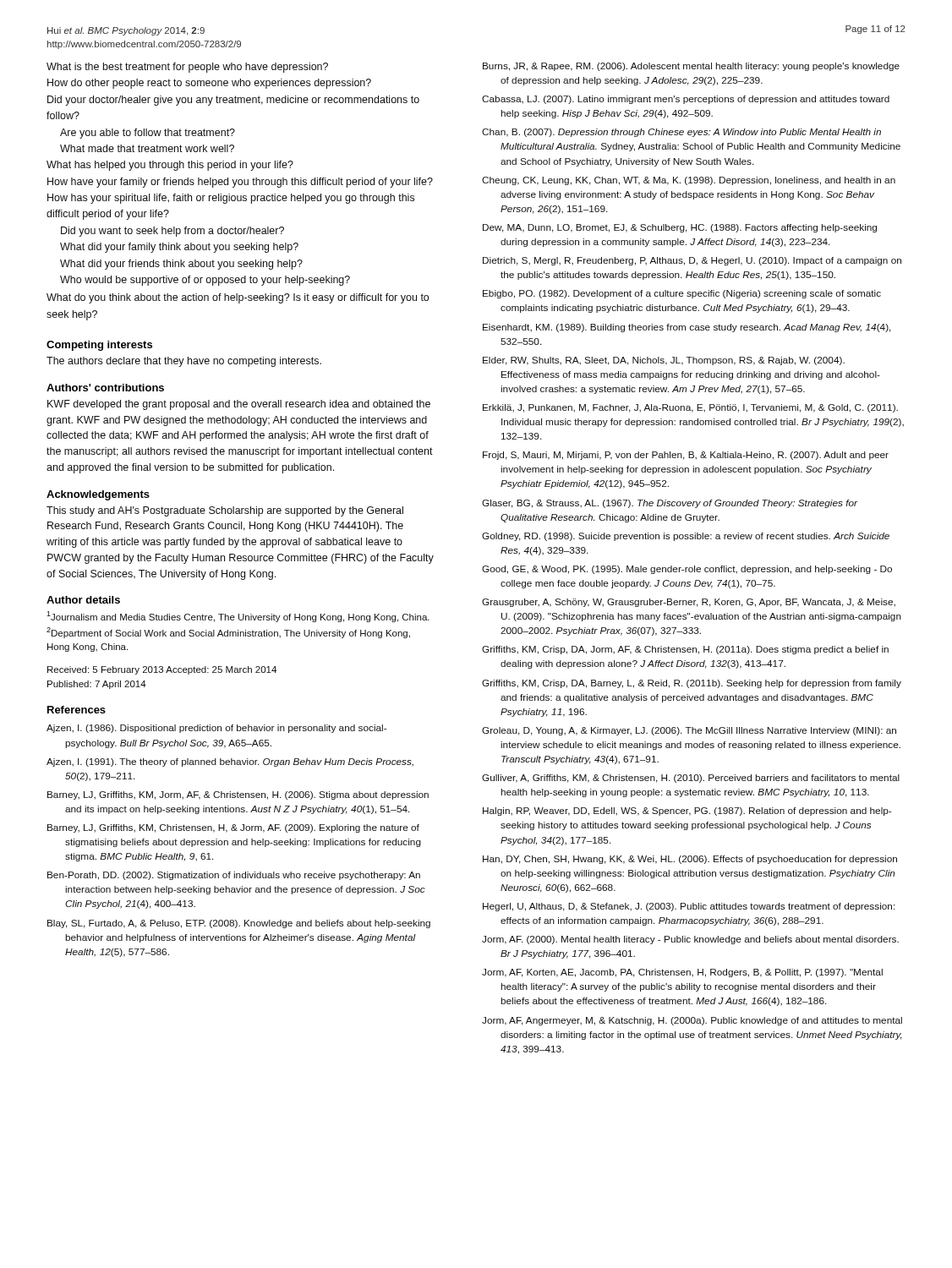Viewport: 952px width, 1268px height.
Task: Click on the list item with the text "Barney, LJ, Griffiths, KM, Jorm, AF, &"
Action: (238, 802)
